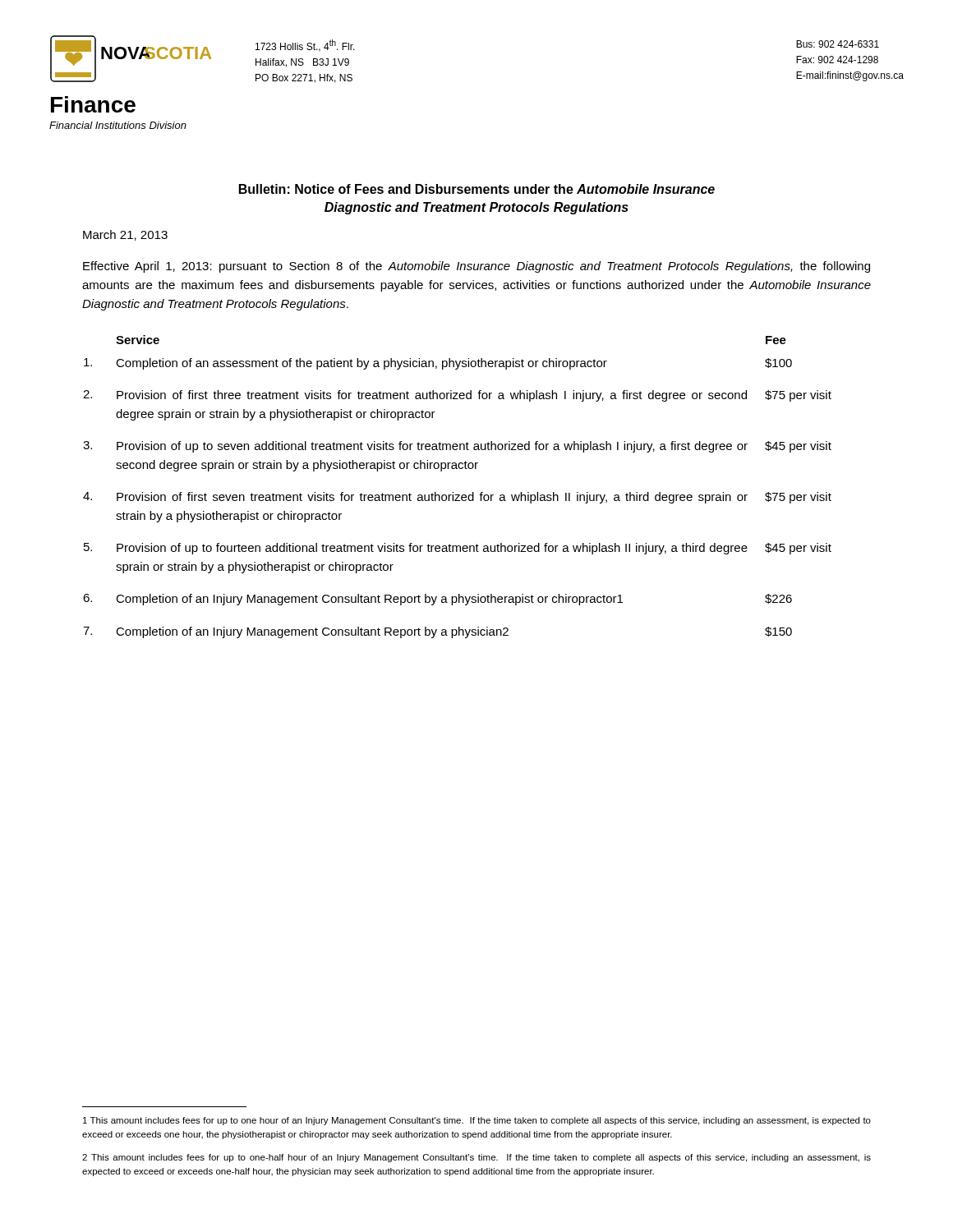Locate the region starting "6. Completion of an Injury Management"
The height and width of the screenshot is (1232, 953).
[x=476, y=605]
